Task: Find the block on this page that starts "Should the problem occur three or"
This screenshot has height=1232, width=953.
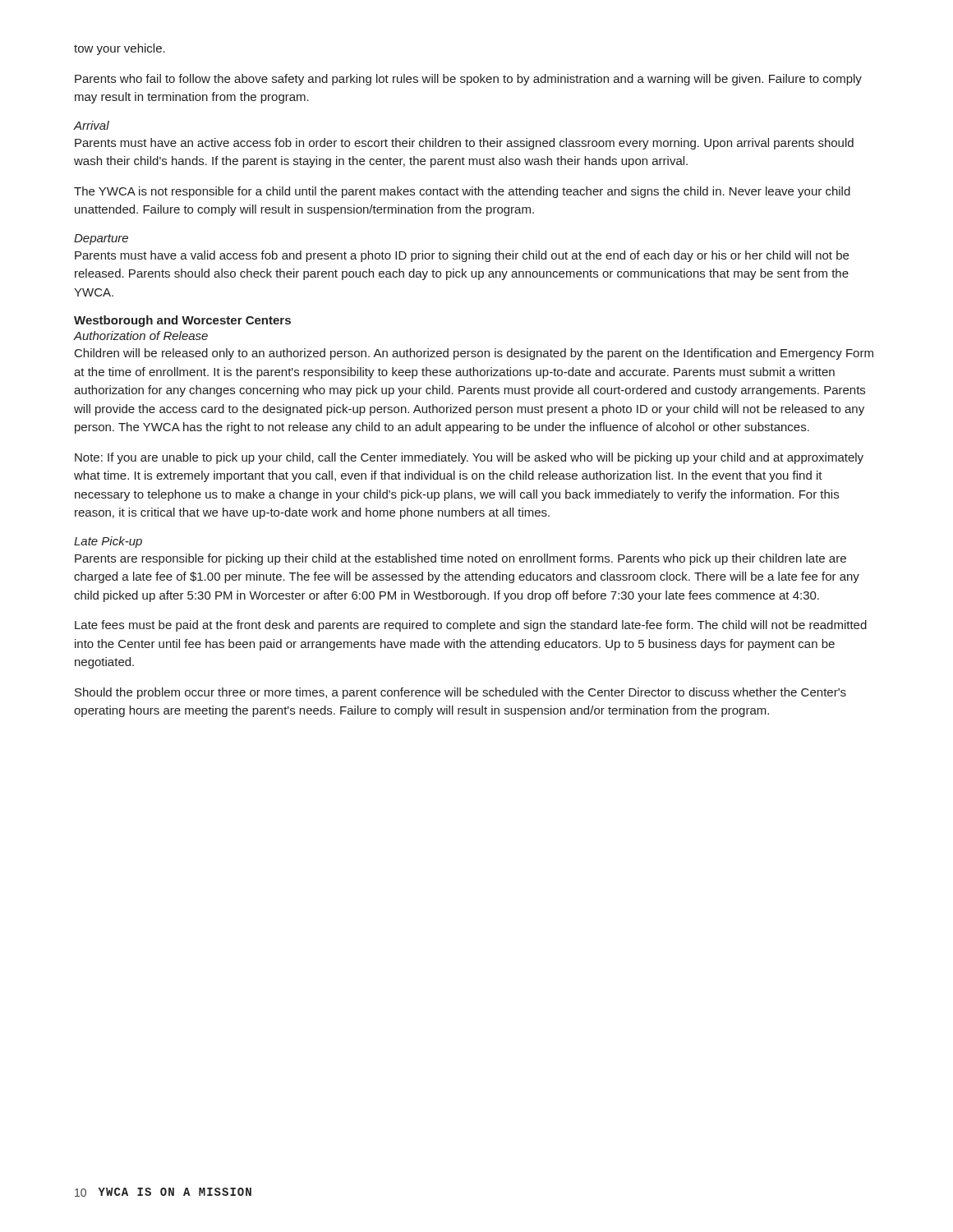Action: pos(460,701)
